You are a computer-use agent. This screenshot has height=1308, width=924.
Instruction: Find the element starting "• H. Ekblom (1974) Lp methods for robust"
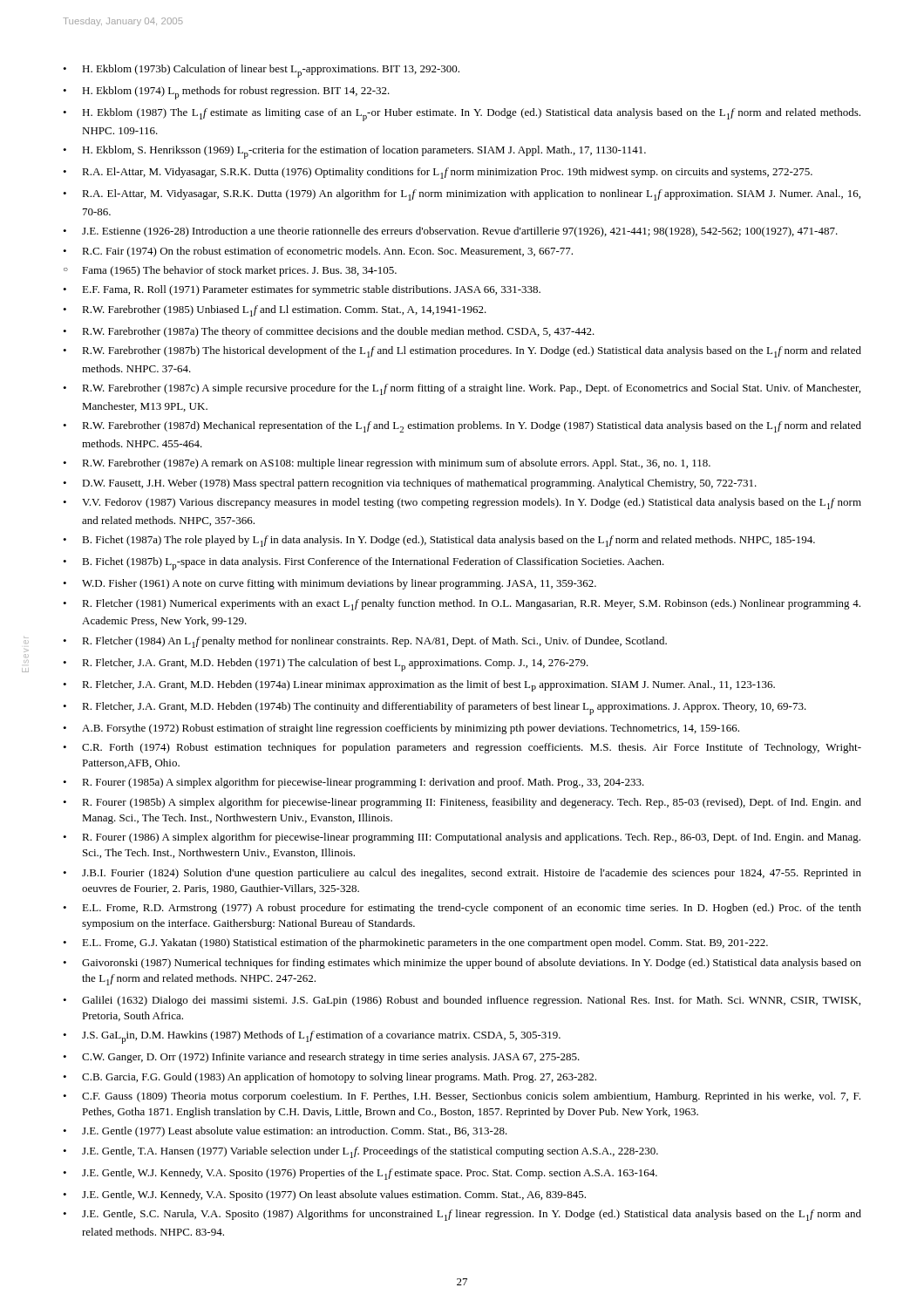pos(226,93)
